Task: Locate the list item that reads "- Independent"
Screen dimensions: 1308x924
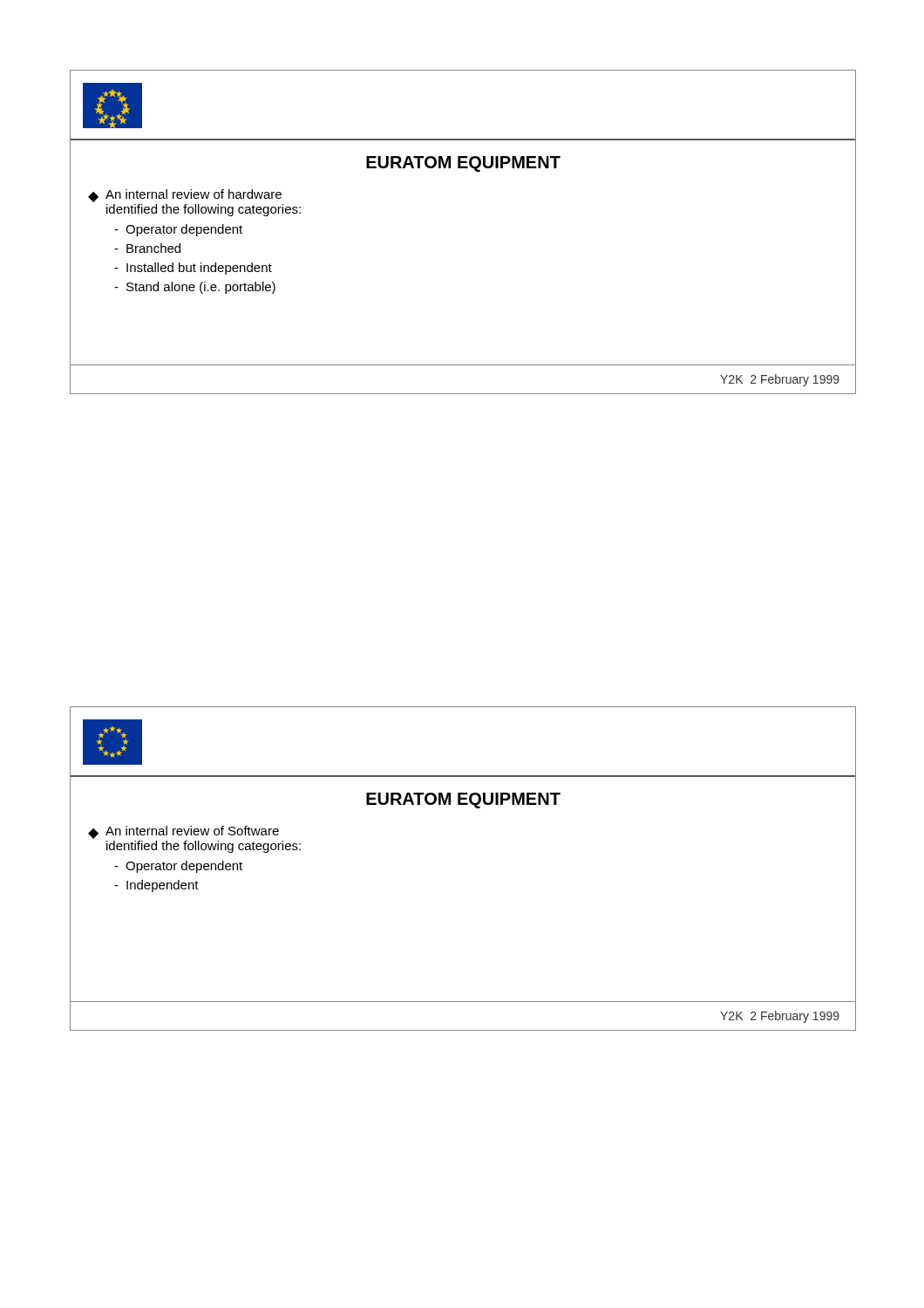Action: [156, 885]
